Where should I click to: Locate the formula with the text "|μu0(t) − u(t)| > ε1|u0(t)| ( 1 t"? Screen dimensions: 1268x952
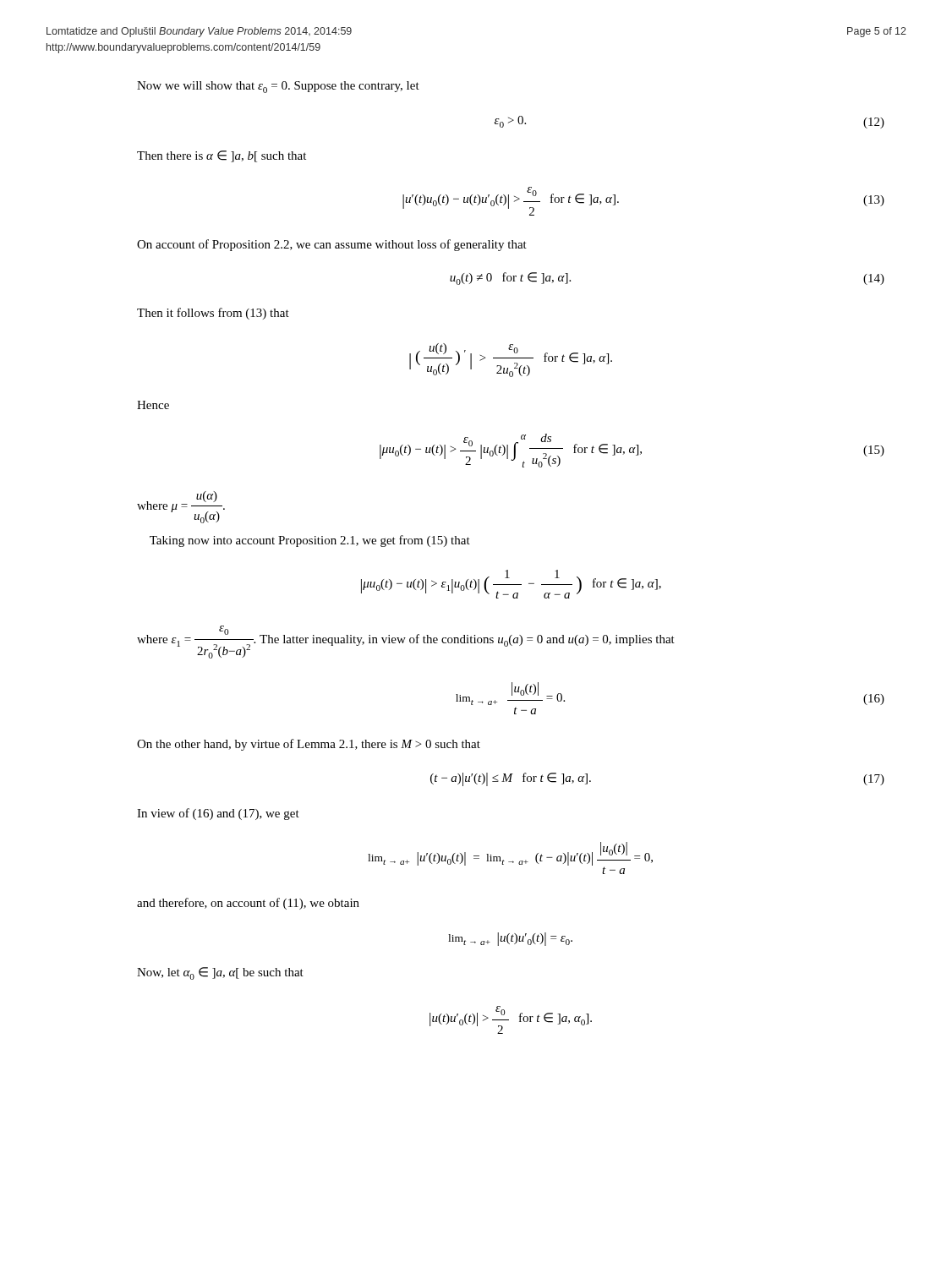pyautogui.click(x=511, y=584)
